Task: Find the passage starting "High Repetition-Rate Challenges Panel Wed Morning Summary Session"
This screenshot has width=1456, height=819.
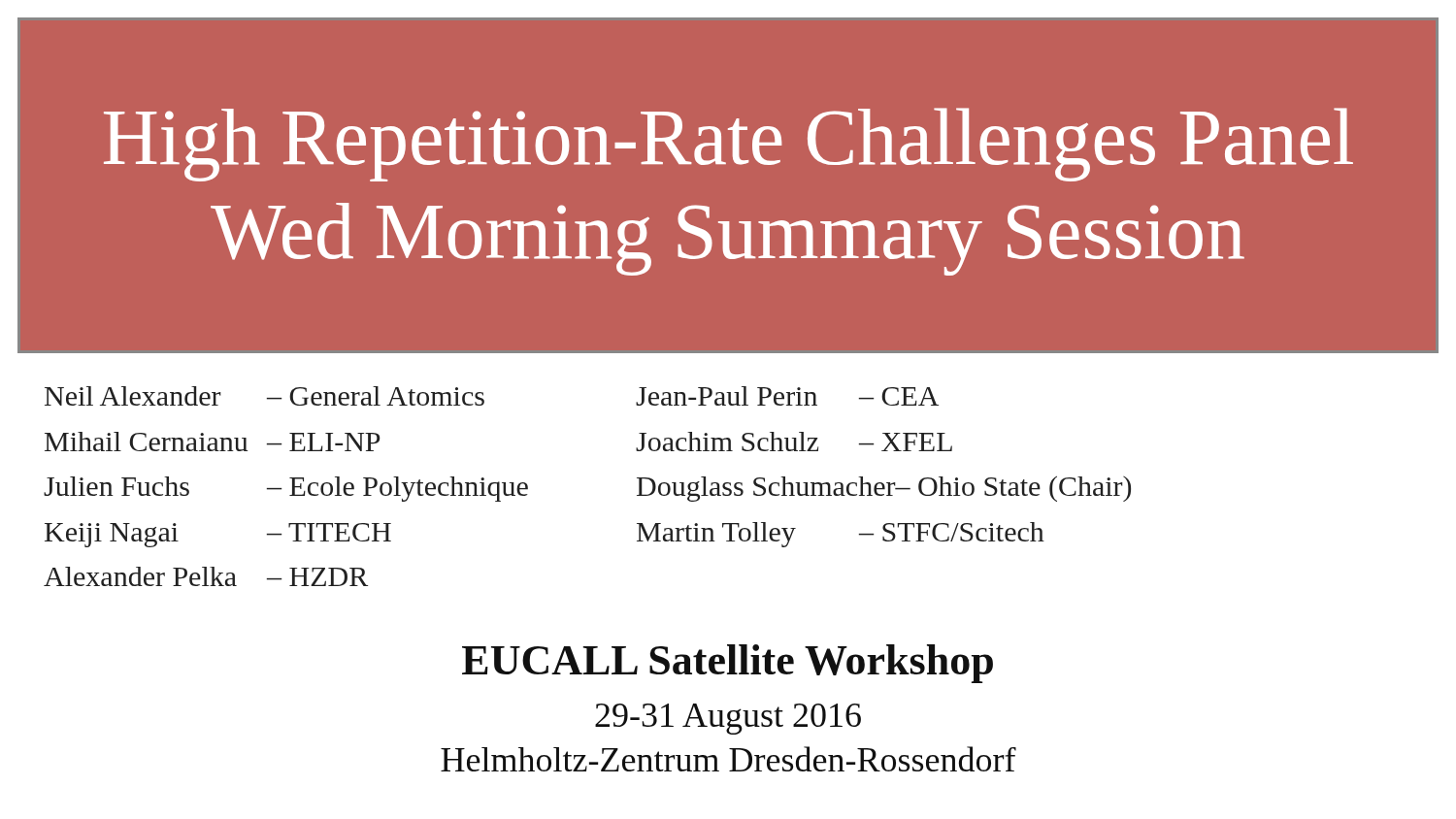Action: coord(728,185)
